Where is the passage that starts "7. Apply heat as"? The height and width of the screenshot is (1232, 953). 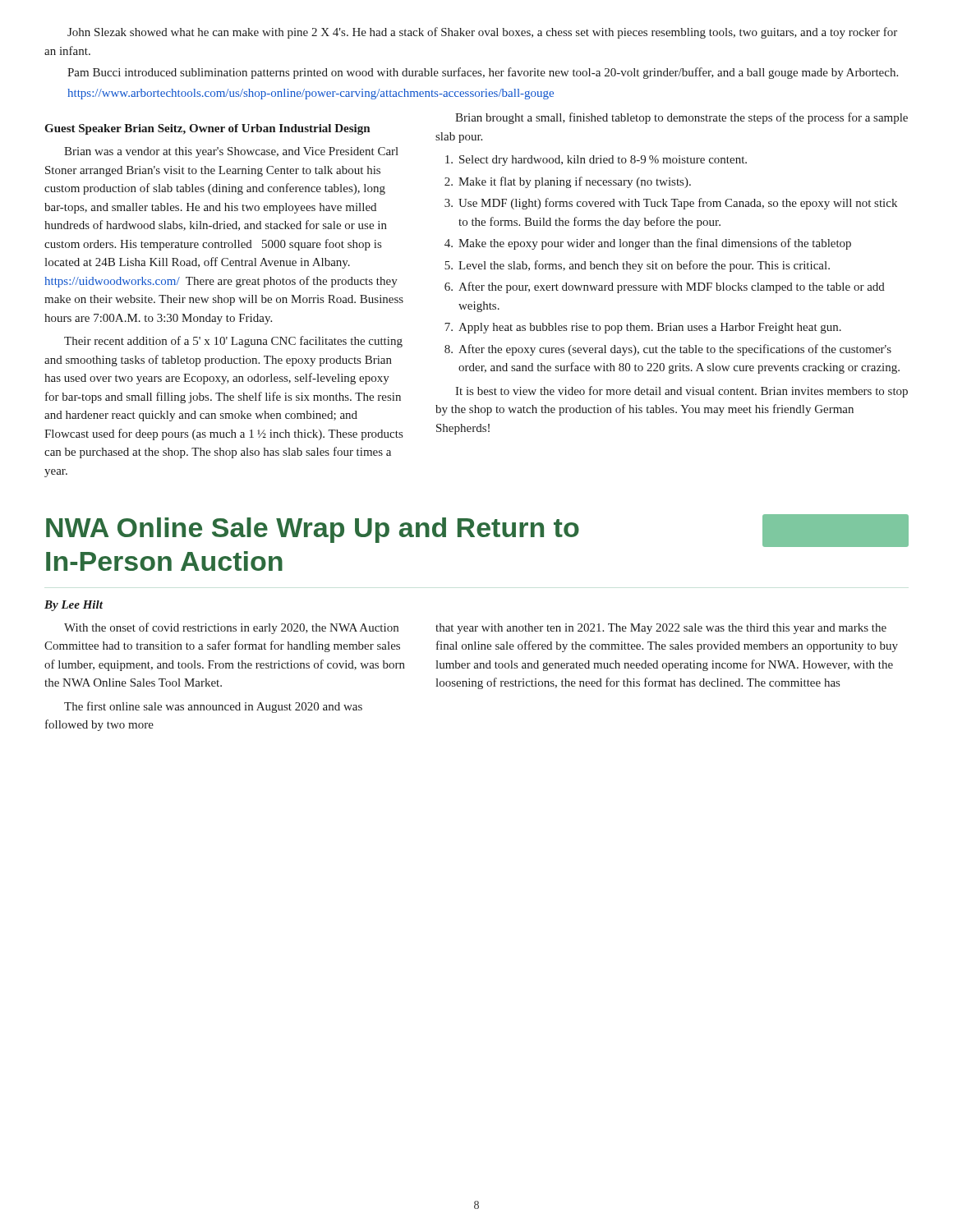pos(672,327)
